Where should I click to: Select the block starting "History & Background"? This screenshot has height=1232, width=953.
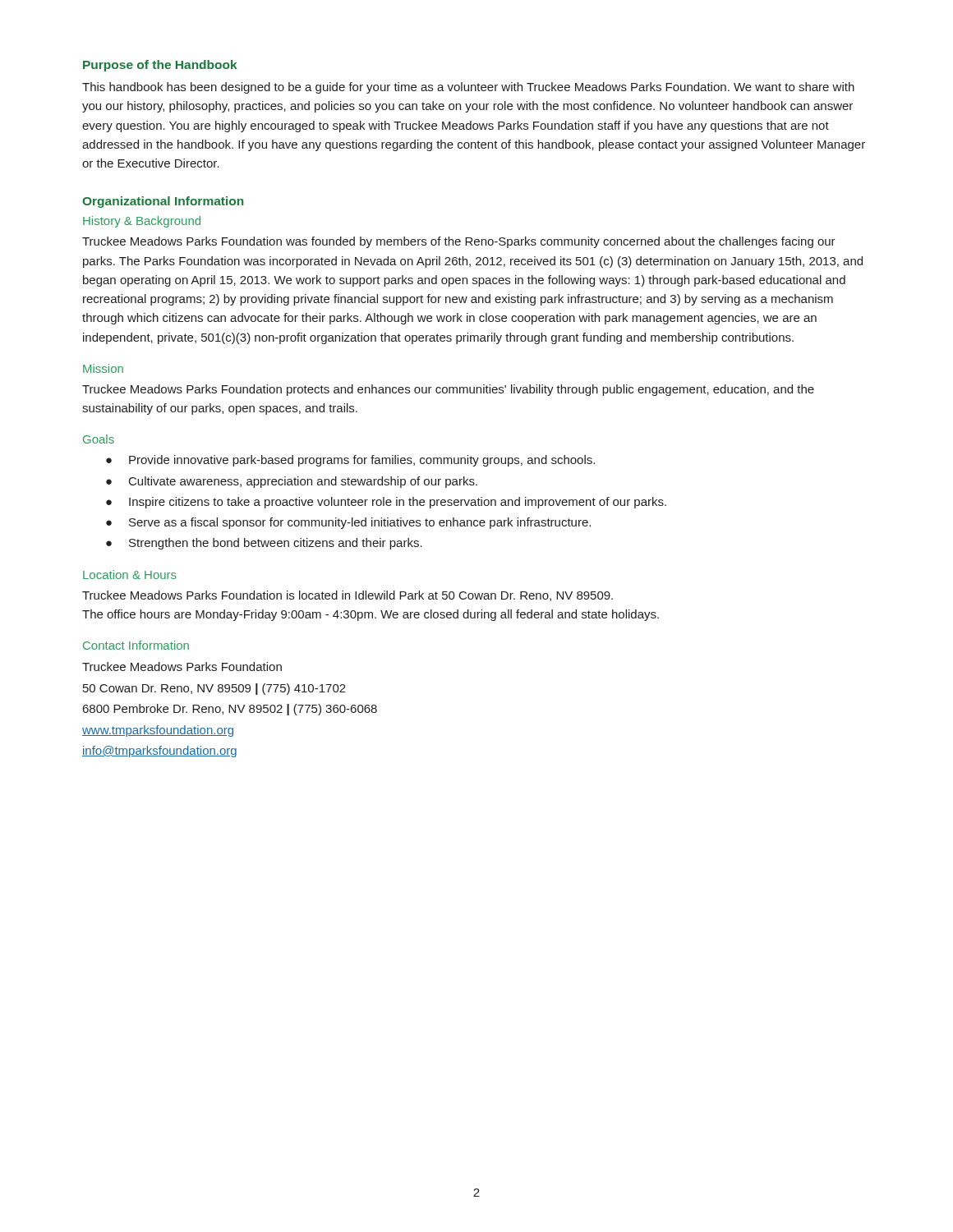[x=142, y=221]
